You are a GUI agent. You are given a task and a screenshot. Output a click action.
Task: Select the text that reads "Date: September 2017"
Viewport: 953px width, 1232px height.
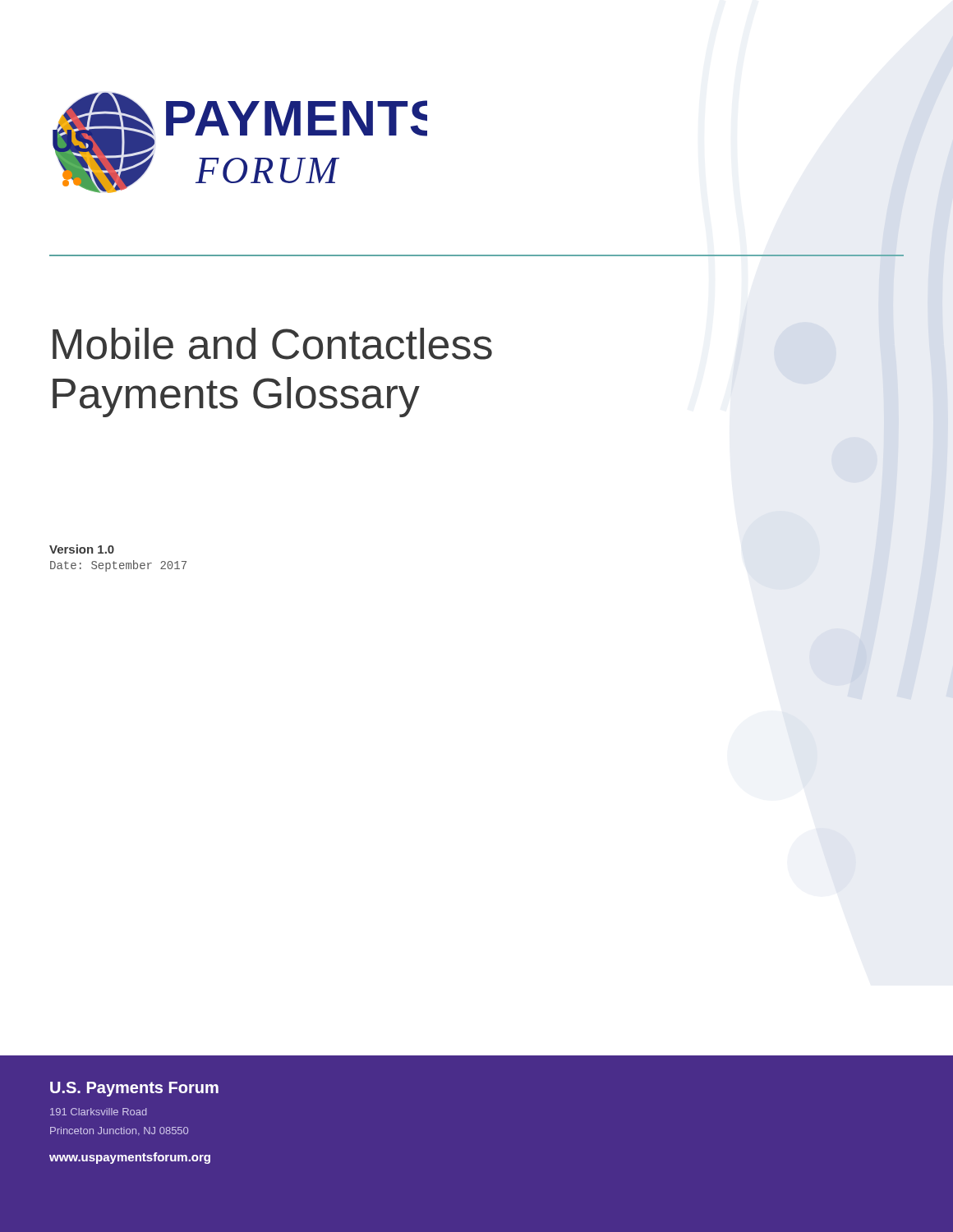click(118, 566)
